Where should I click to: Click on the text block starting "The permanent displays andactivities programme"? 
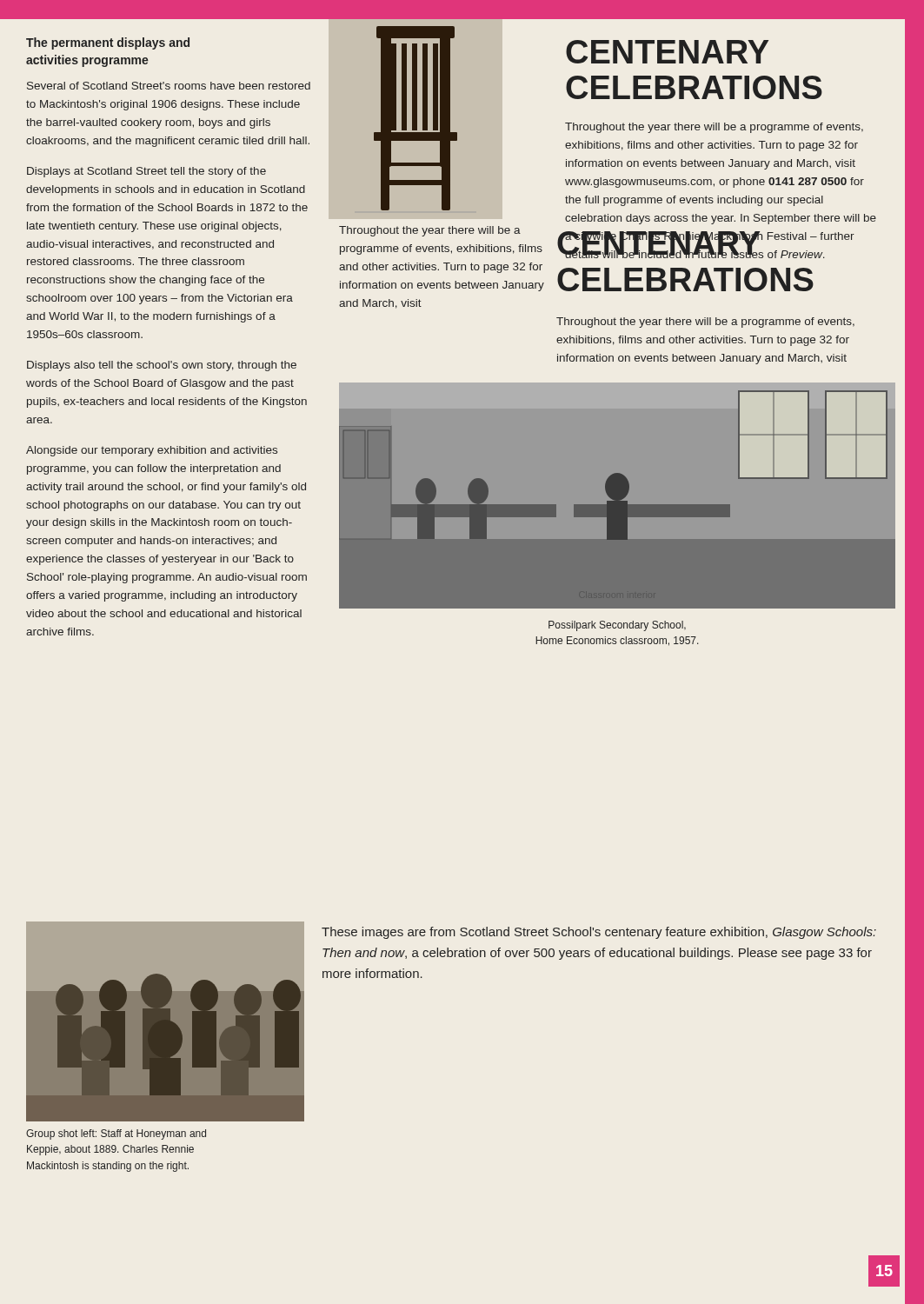pos(108,51)
